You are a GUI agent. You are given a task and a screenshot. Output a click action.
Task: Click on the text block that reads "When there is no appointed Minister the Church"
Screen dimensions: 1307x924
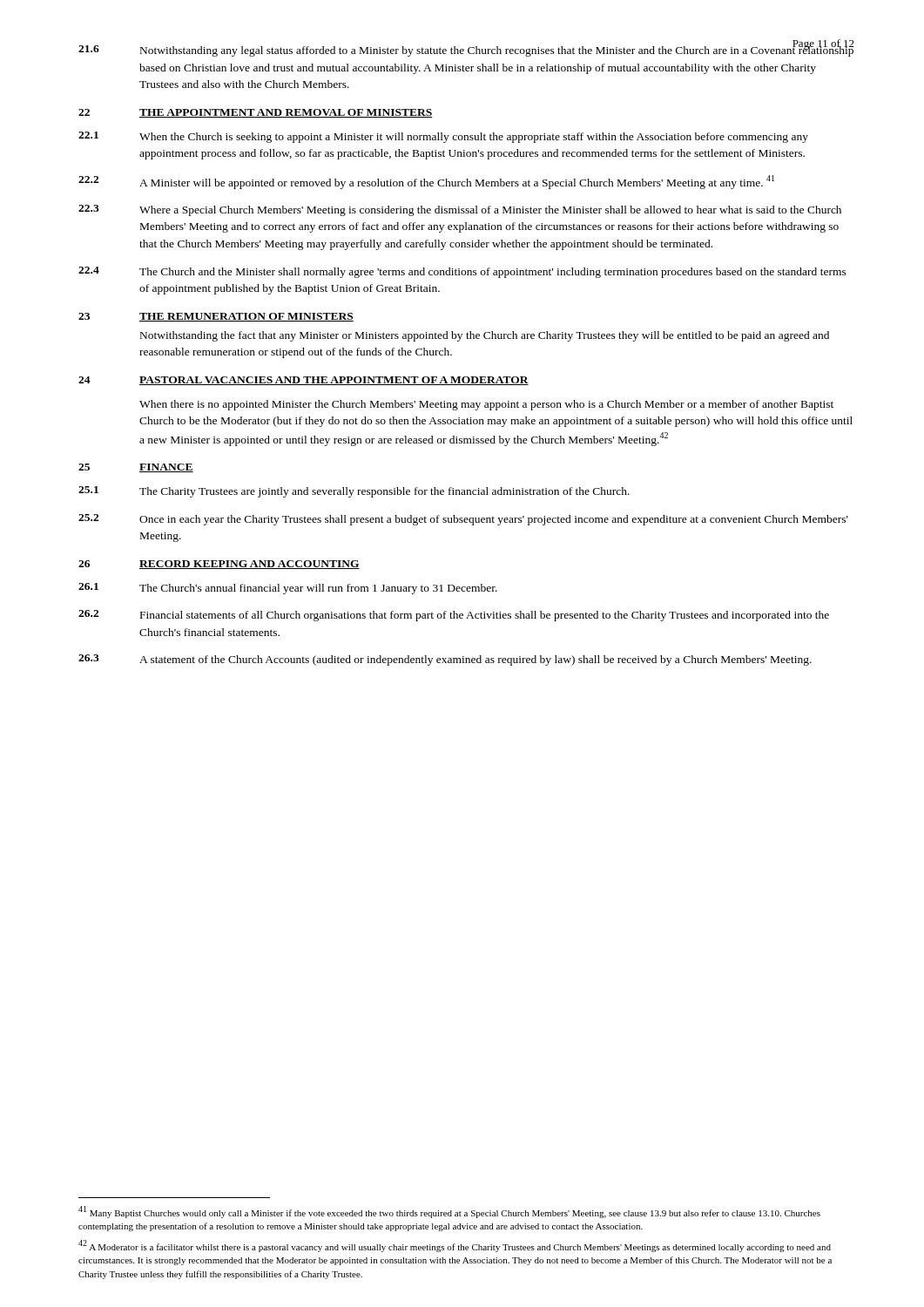pyautogui.click(x=466, y=422)
